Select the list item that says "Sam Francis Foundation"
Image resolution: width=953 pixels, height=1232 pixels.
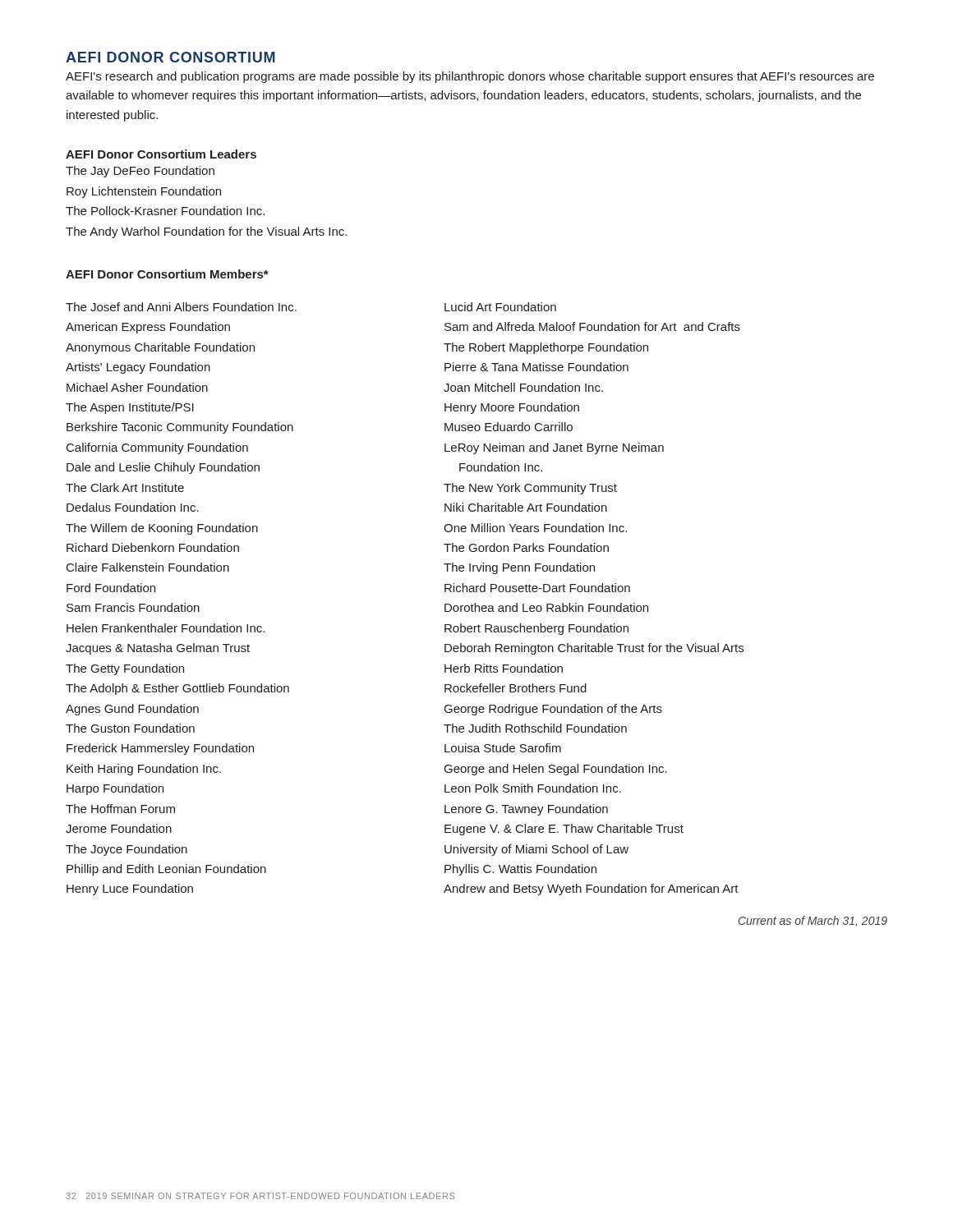(133, 608)
